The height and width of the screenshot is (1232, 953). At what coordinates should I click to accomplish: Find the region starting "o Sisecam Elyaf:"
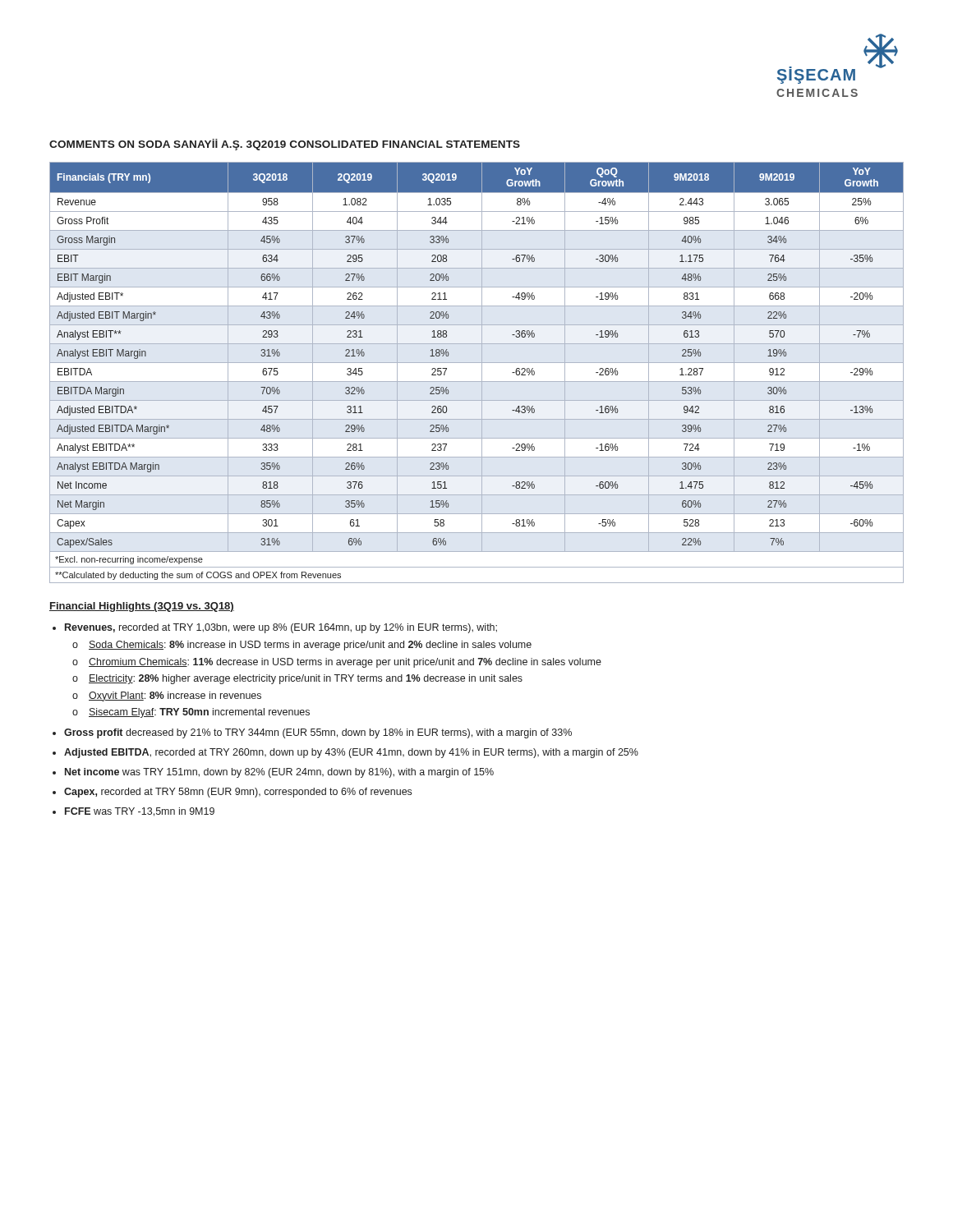click(191, 713)
